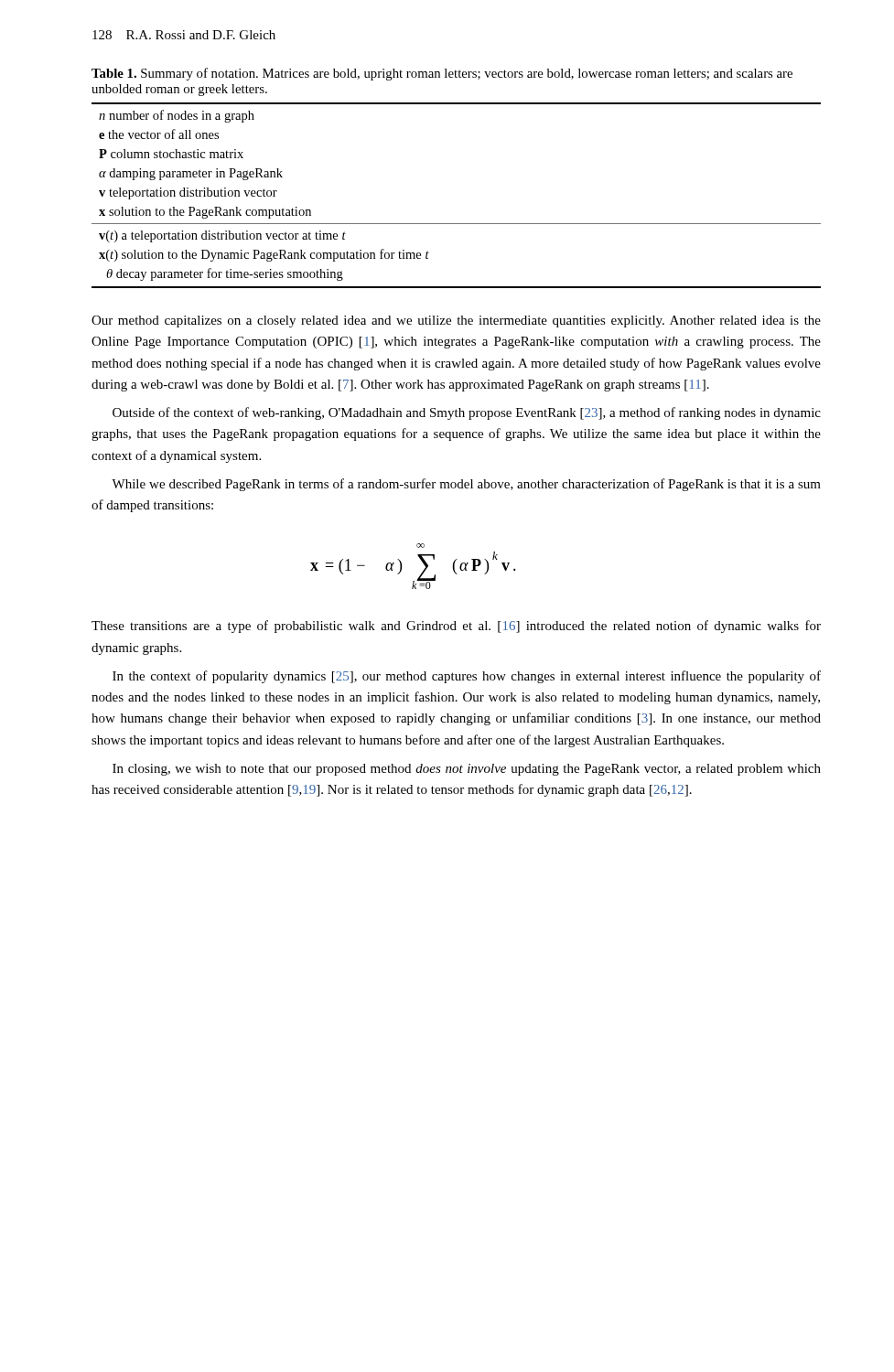The image size is (894, 1372).
Task: Locate the table with the text "n number of nodes"
Action: 456,195
